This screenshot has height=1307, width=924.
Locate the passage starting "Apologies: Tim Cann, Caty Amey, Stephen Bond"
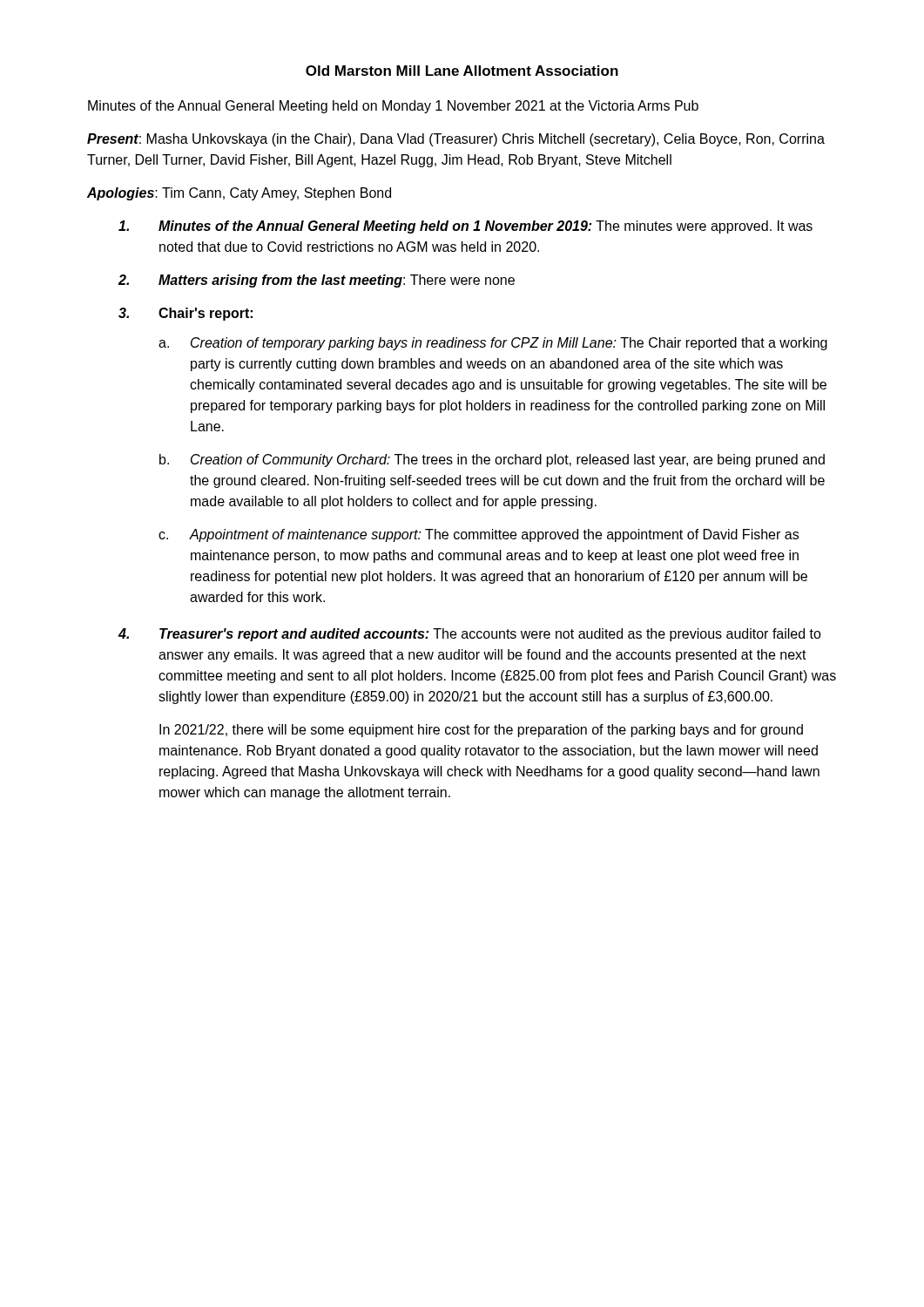[240, 193]
